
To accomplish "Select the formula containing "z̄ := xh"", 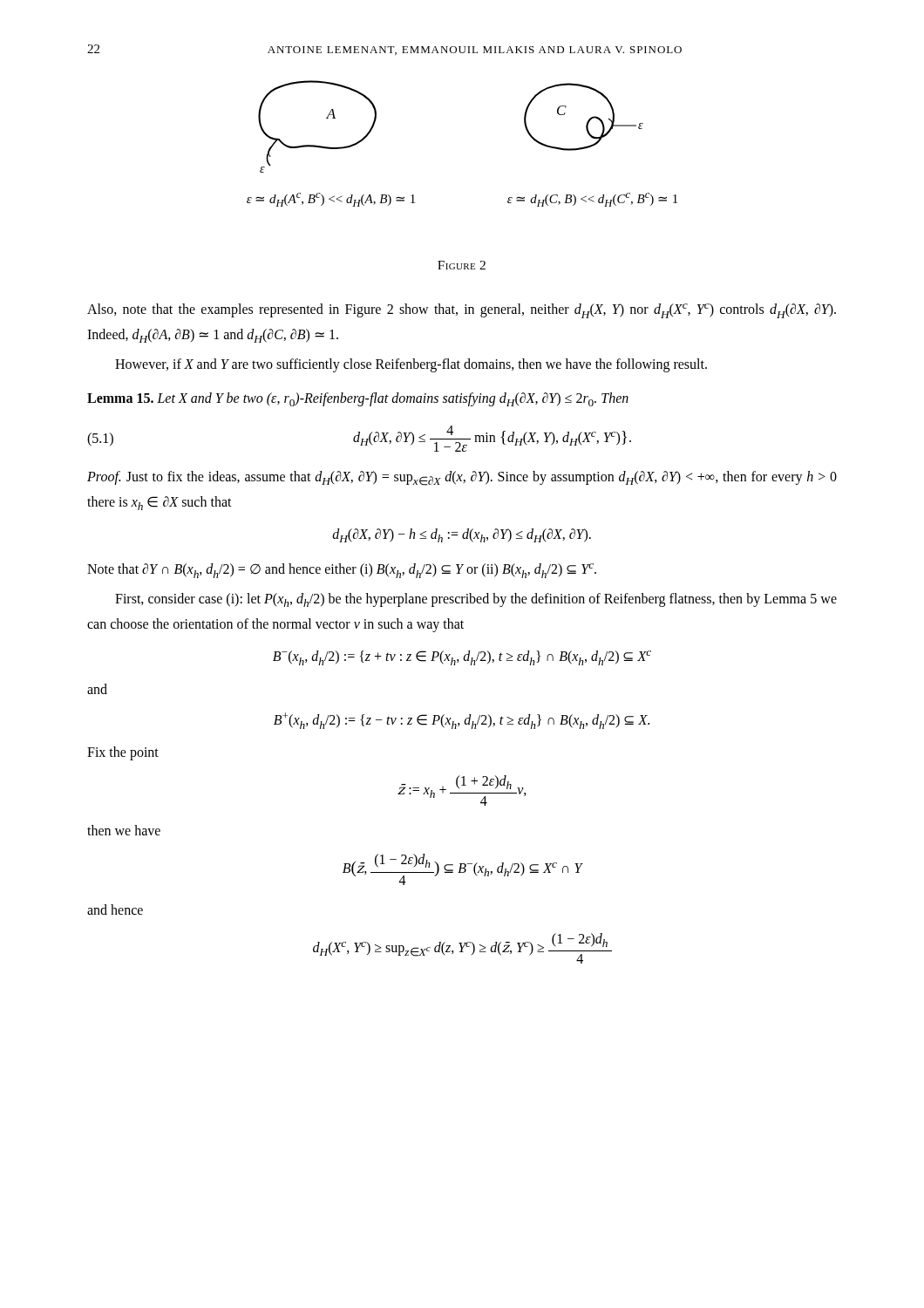I will 462,791.
